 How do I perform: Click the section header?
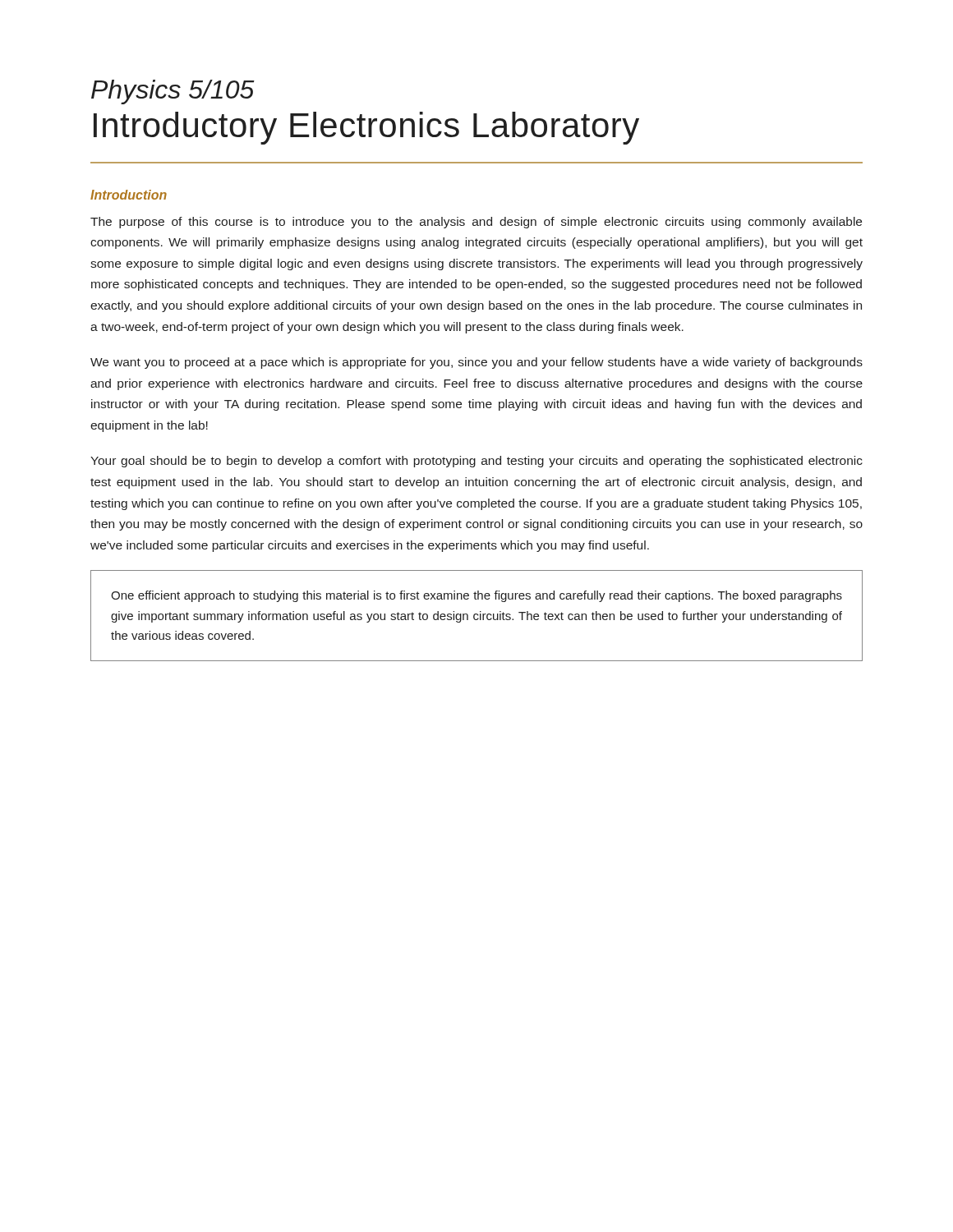point(129,195)
